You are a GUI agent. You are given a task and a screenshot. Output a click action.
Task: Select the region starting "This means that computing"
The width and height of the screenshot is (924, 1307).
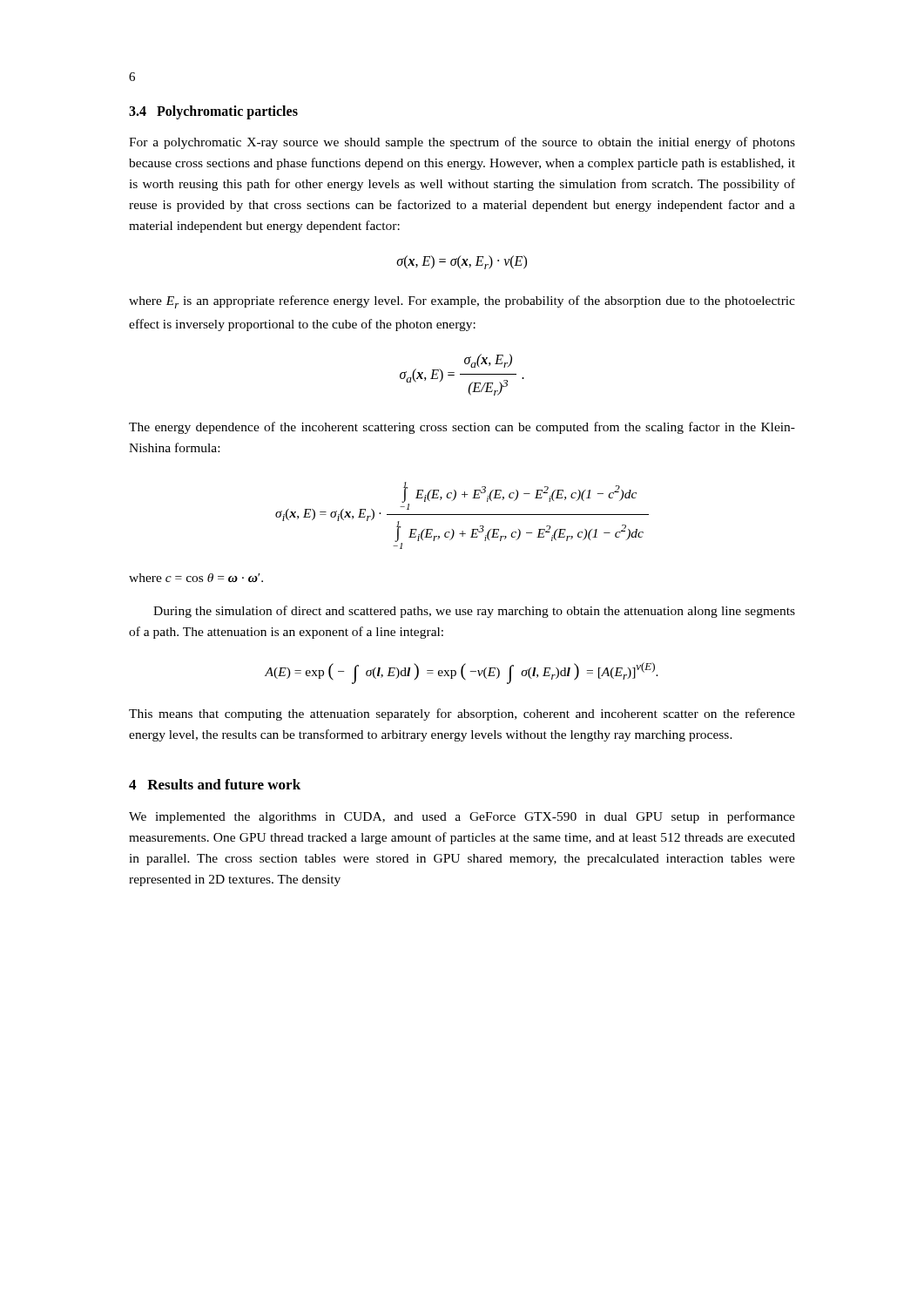coord(462,724)
